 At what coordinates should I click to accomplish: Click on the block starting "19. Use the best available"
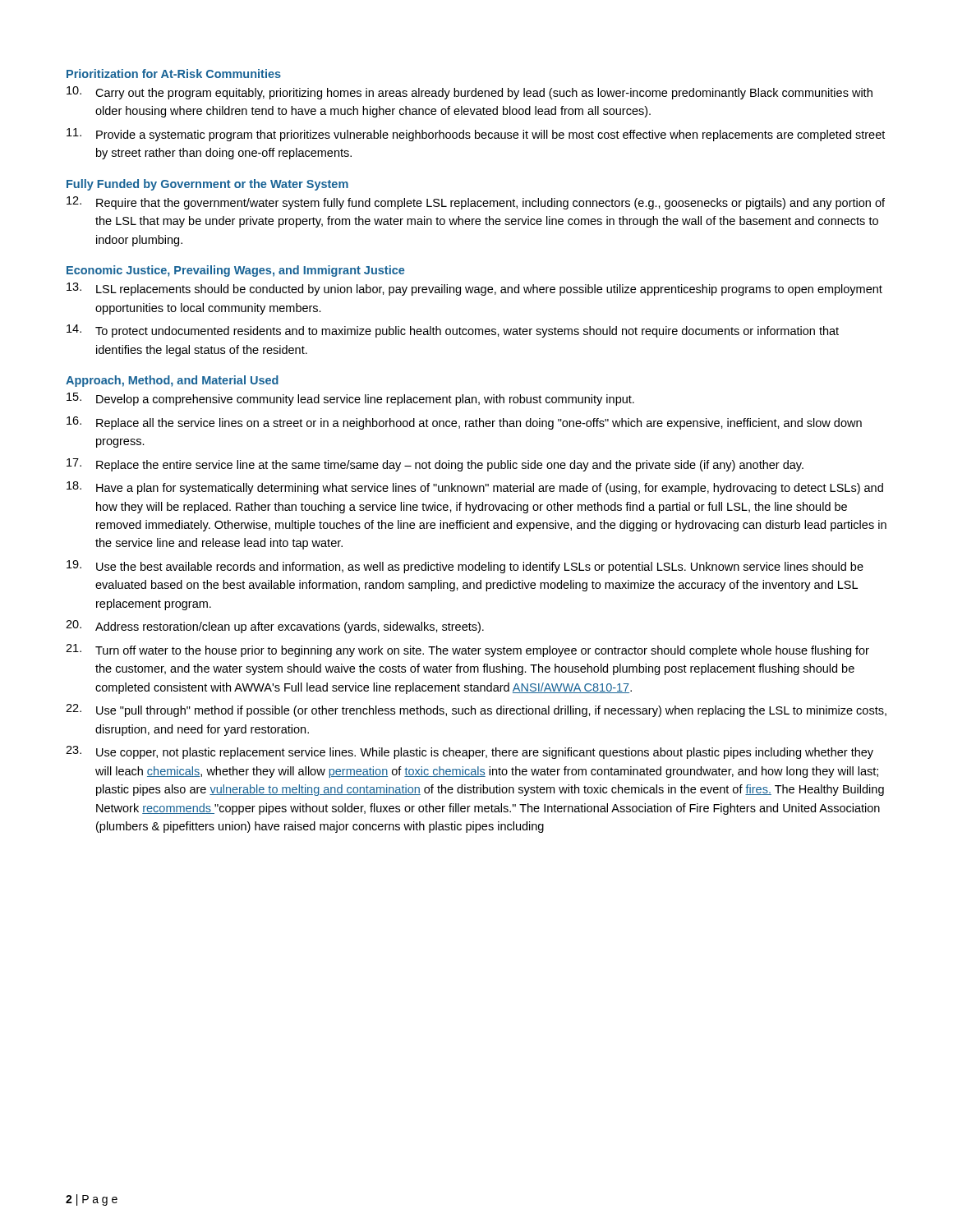pyautogui.click(x=476, y=585)
